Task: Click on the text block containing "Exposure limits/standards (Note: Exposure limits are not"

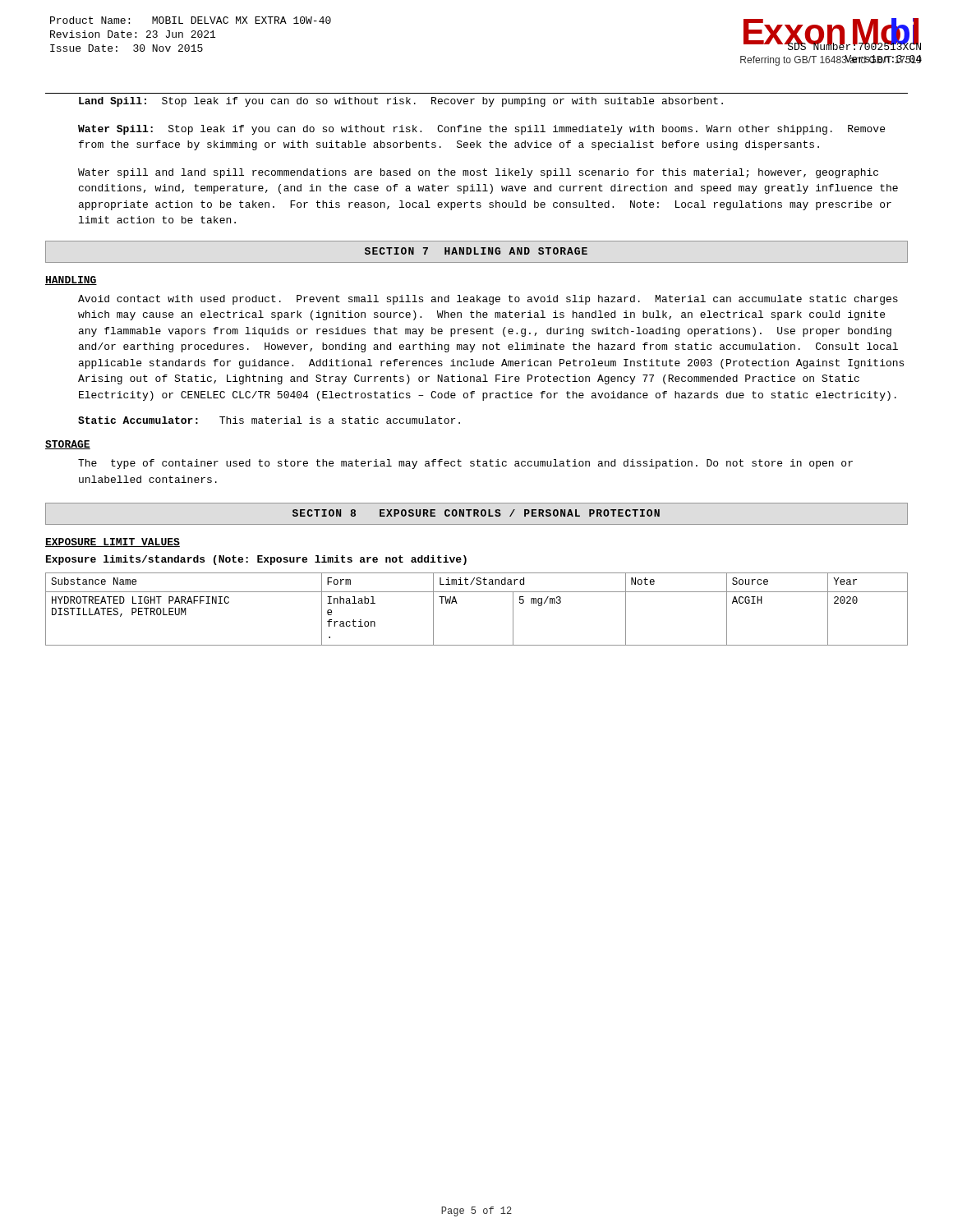Action: point(257,560)
